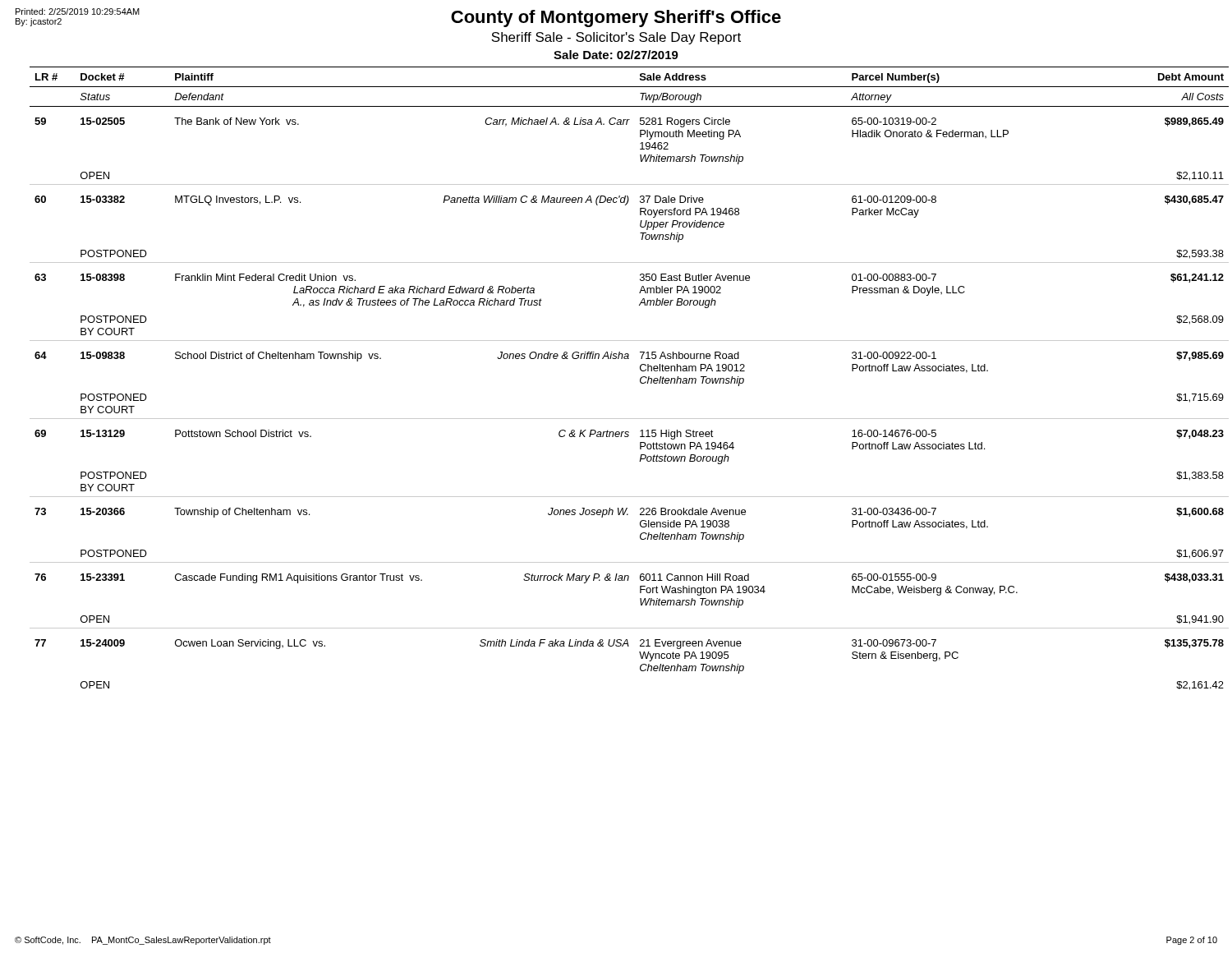Find a table
The image size is (1232, 953).
click(616, 380)
